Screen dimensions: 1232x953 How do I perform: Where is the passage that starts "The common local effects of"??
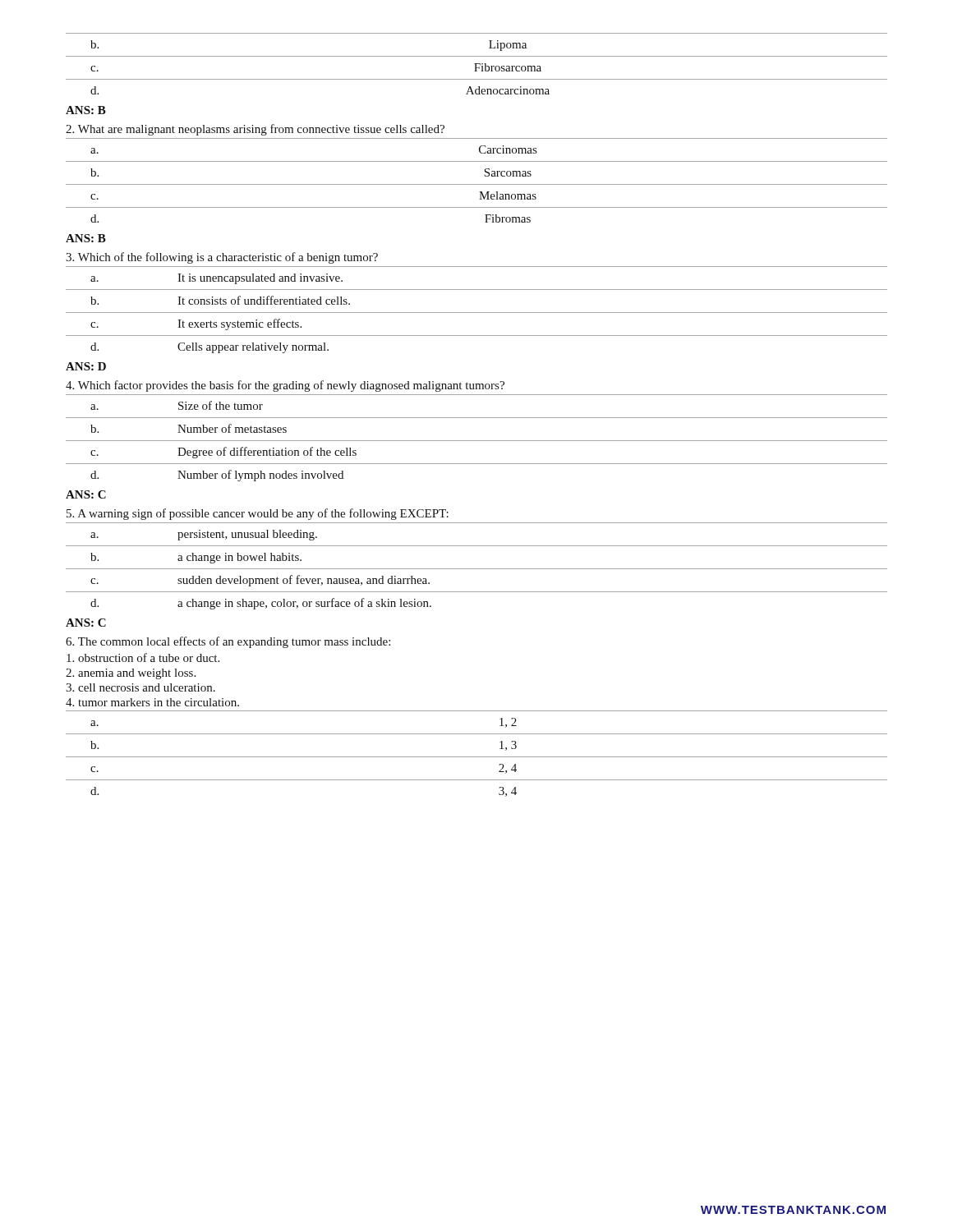pos(228,642)
